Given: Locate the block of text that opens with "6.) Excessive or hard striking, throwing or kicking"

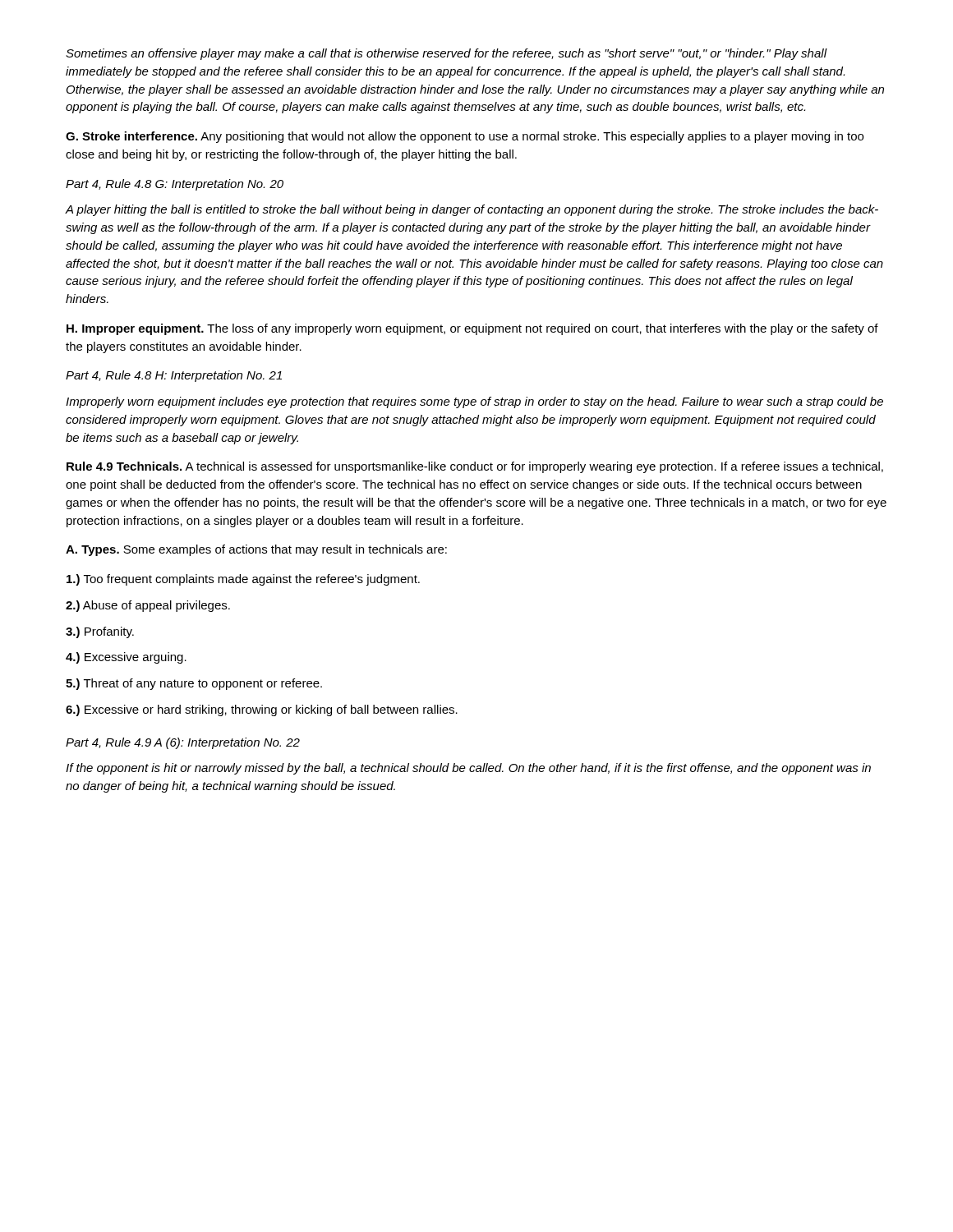Looking at the screenshot, I should pyautogui.click(x=262, y=709).
